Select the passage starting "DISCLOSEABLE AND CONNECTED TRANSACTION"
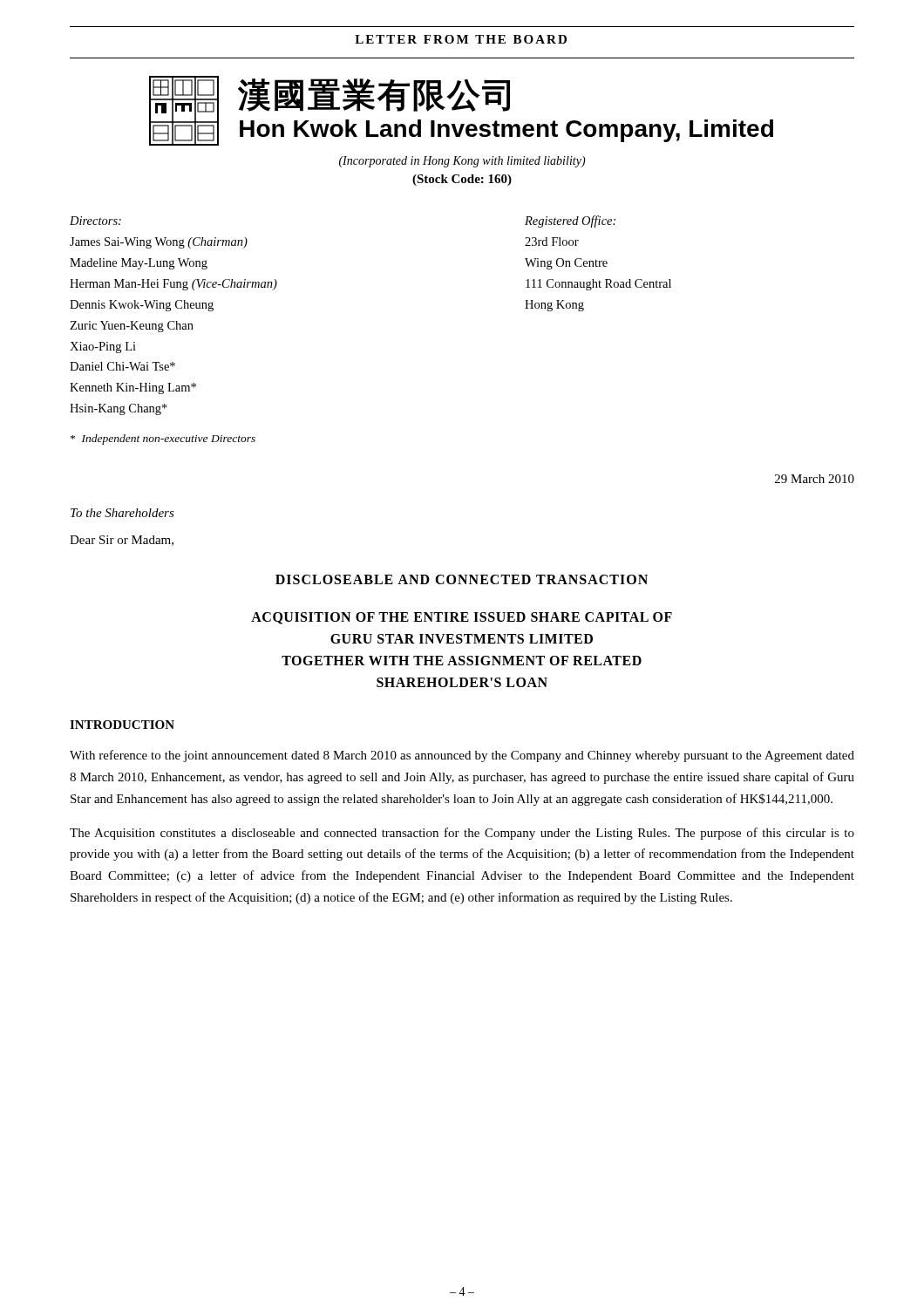Viewport: 924px width, 1308px height. (462, 580)
